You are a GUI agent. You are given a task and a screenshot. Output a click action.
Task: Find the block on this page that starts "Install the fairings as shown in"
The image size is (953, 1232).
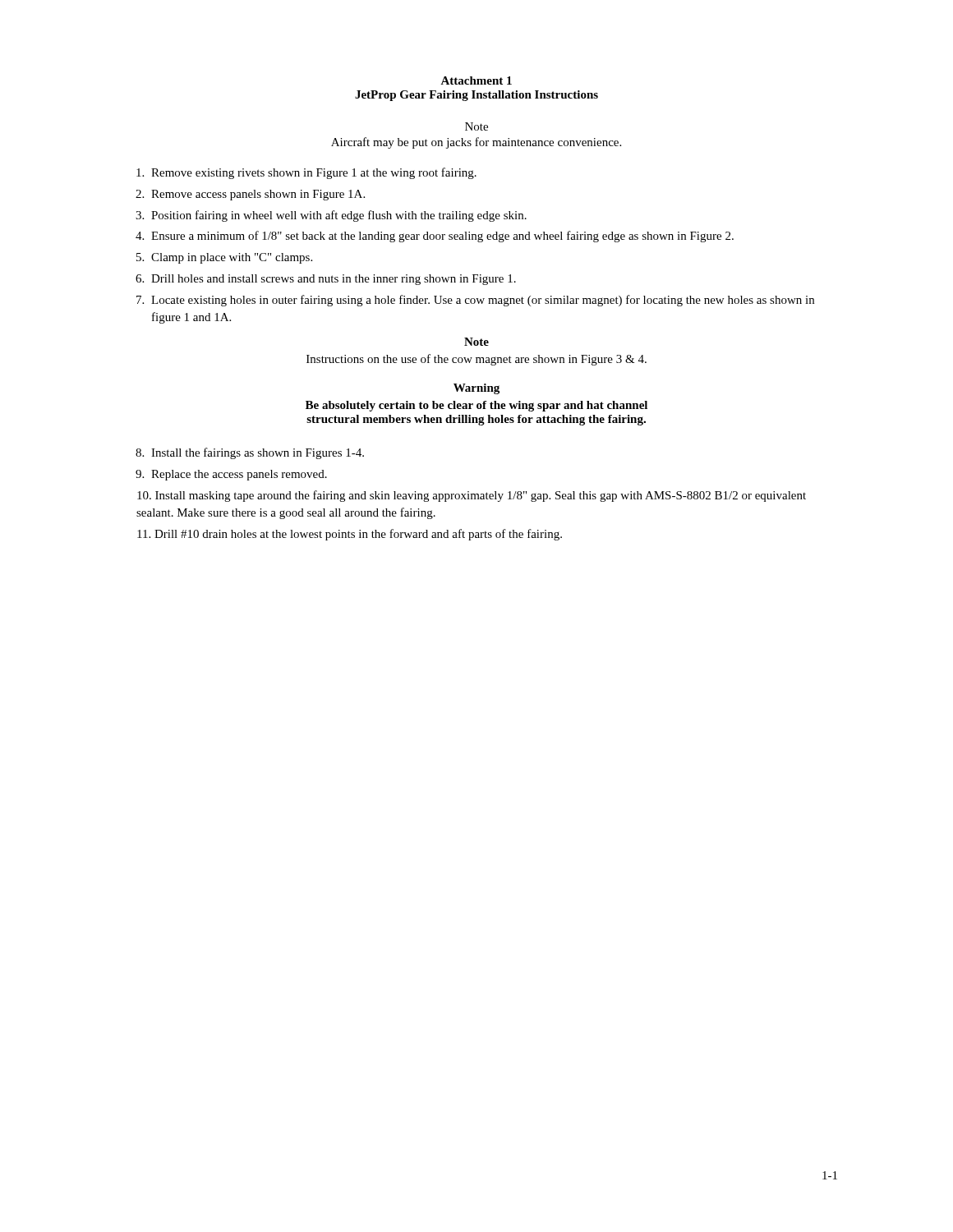(x=258, y=453)
